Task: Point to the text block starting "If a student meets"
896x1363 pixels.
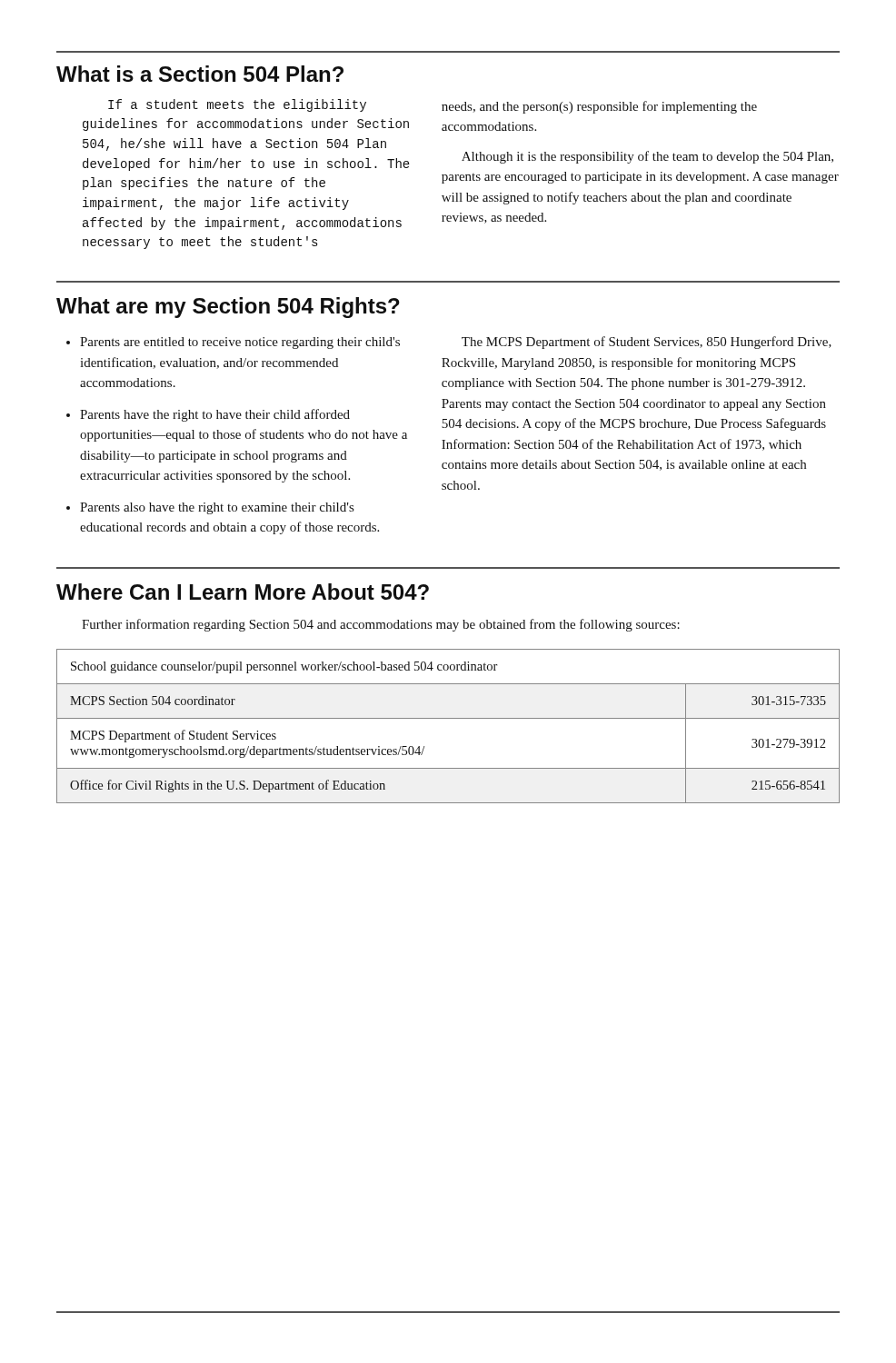Action: (246, 174)
